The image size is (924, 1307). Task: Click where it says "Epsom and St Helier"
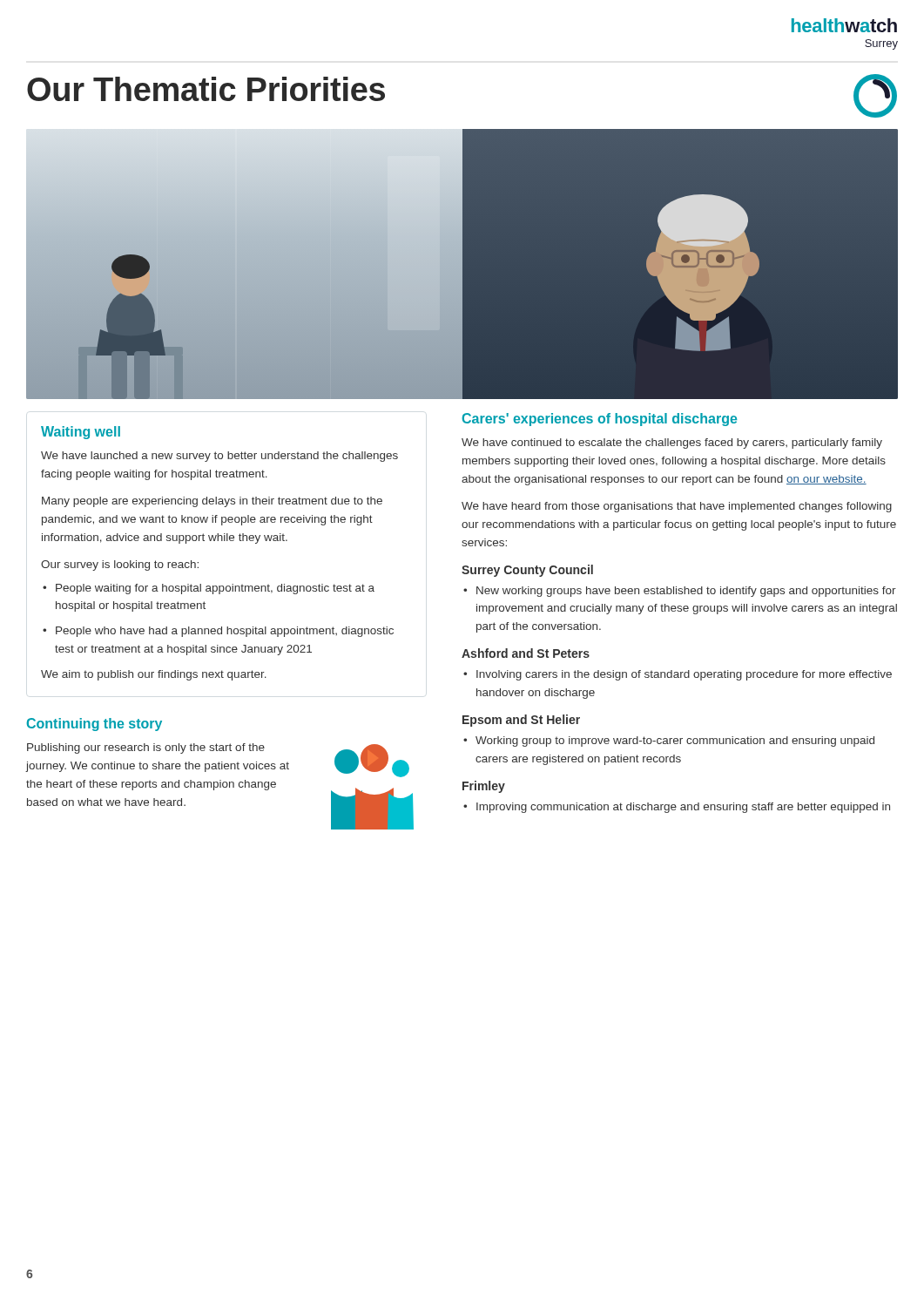point(521,720)
